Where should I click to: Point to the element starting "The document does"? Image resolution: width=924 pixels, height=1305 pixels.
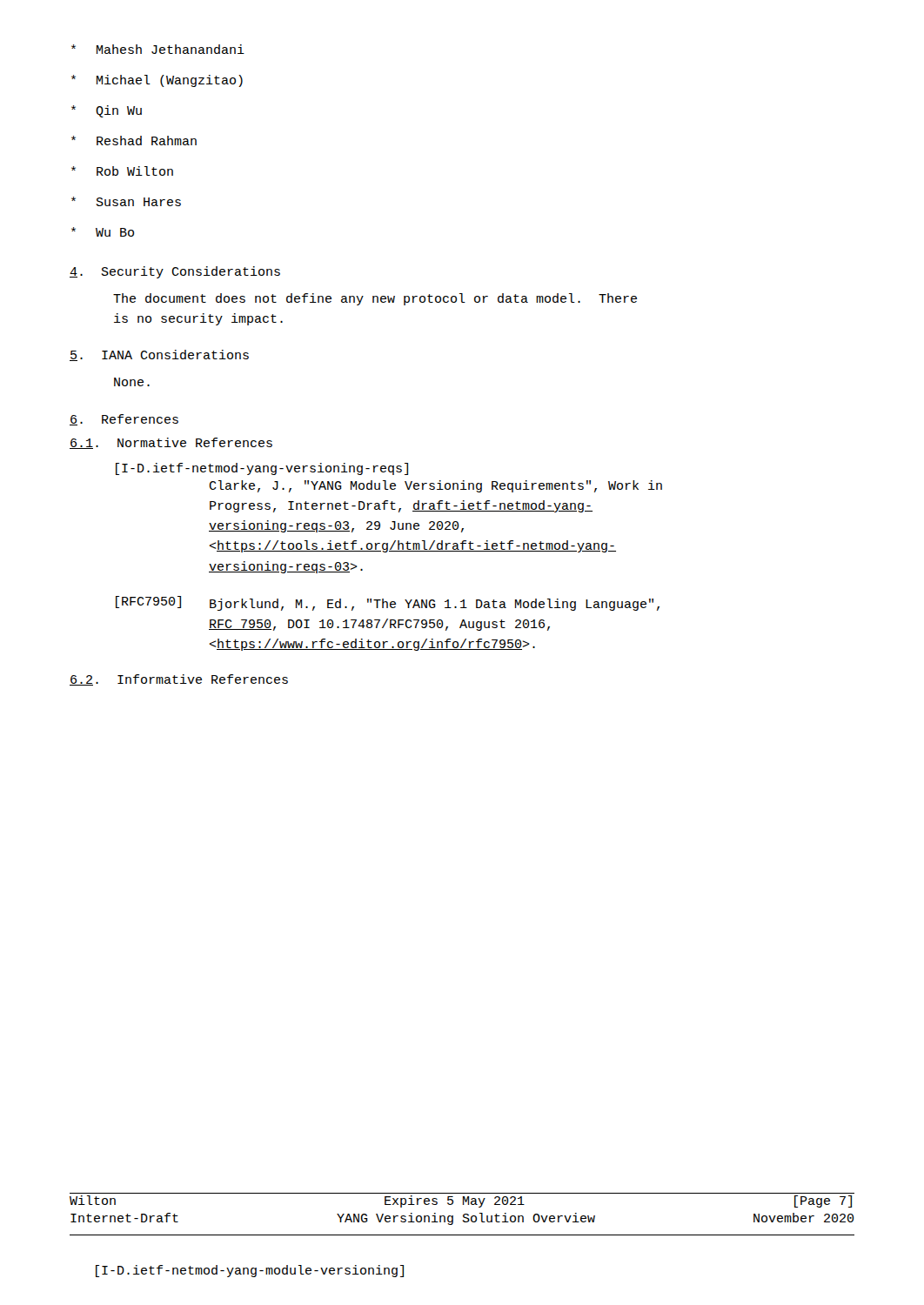[375, 309]
